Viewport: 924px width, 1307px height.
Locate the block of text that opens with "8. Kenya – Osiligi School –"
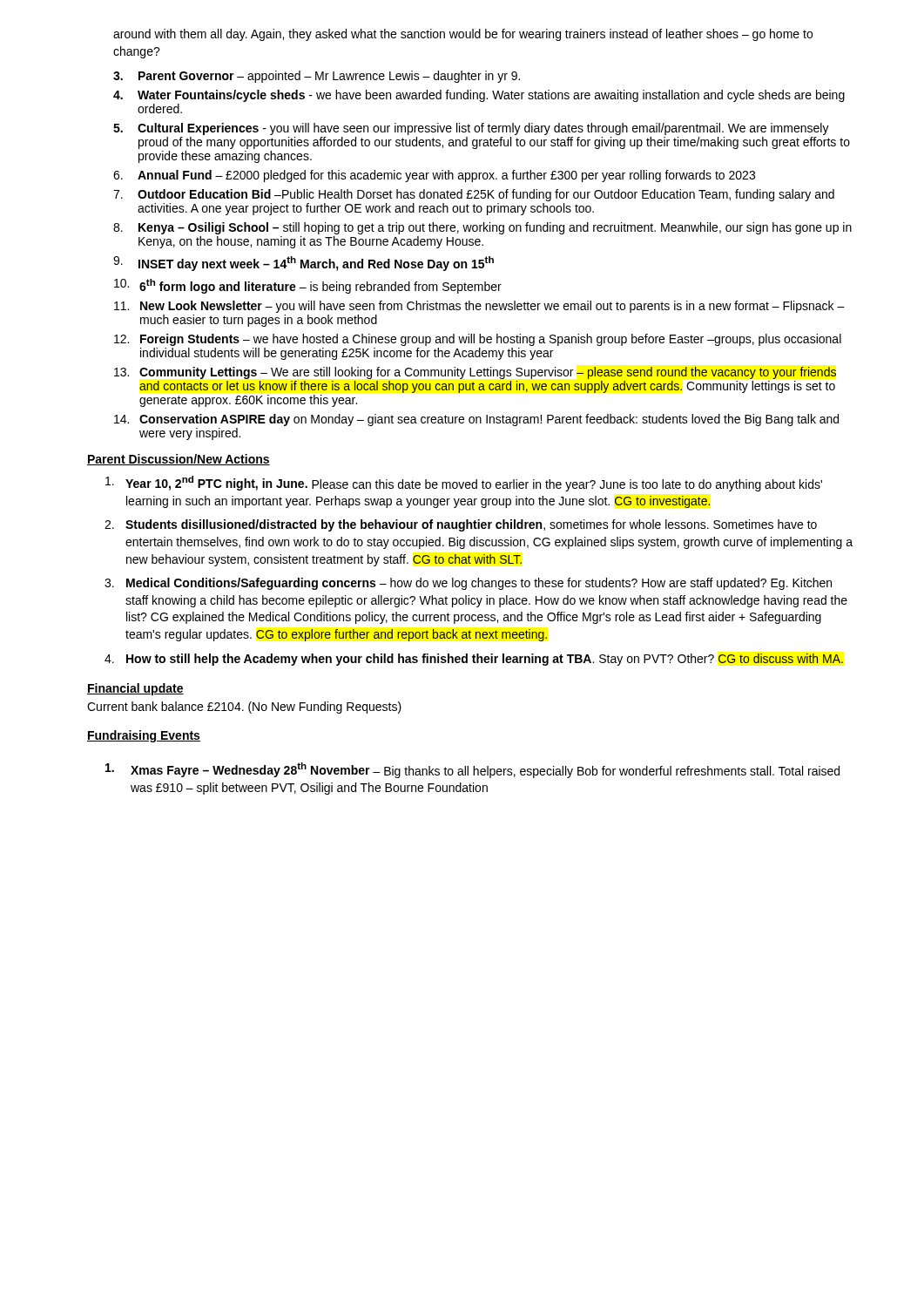point(484,235)
